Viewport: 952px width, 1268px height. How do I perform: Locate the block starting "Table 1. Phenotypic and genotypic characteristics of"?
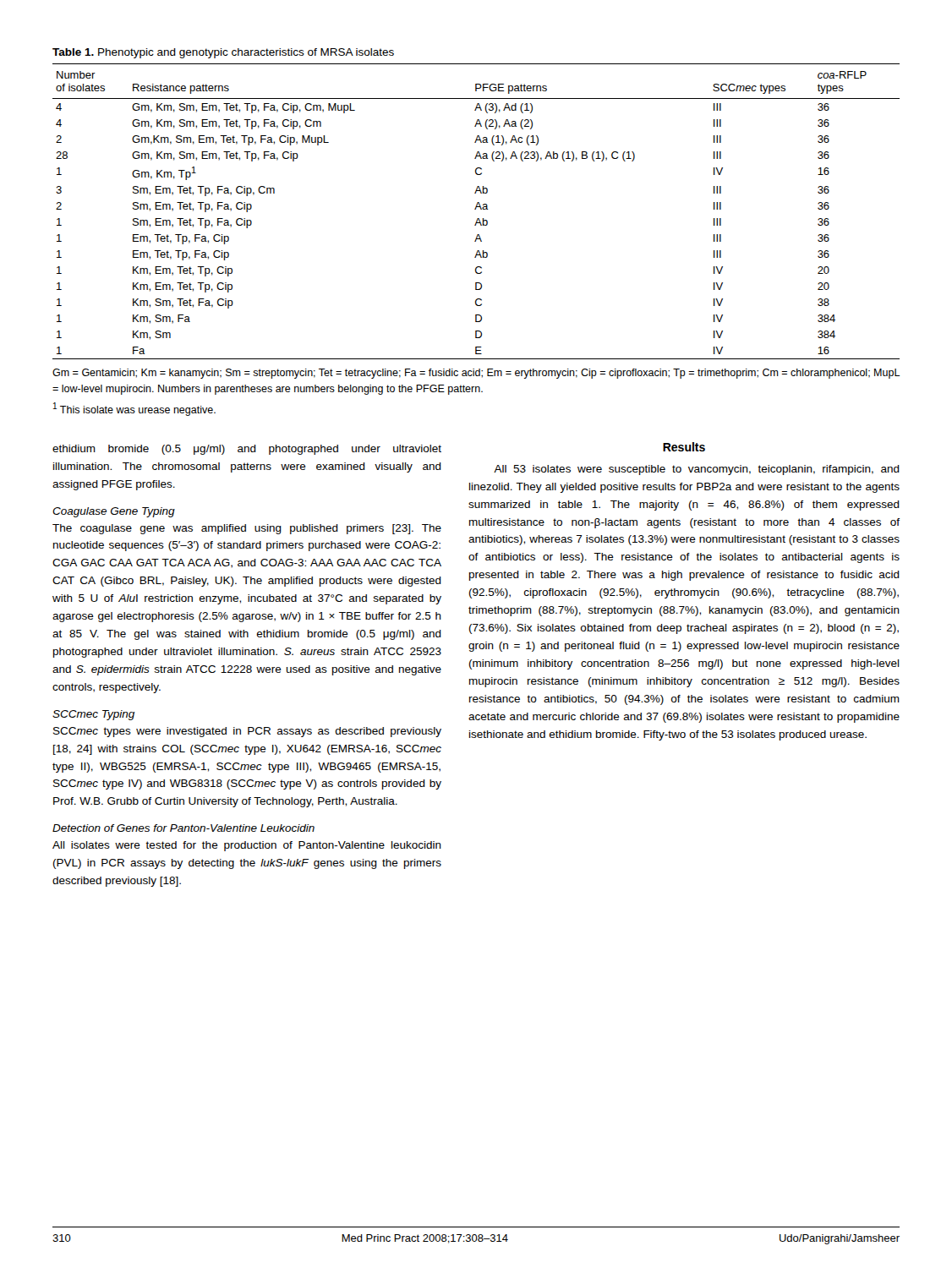click(223, 52)
